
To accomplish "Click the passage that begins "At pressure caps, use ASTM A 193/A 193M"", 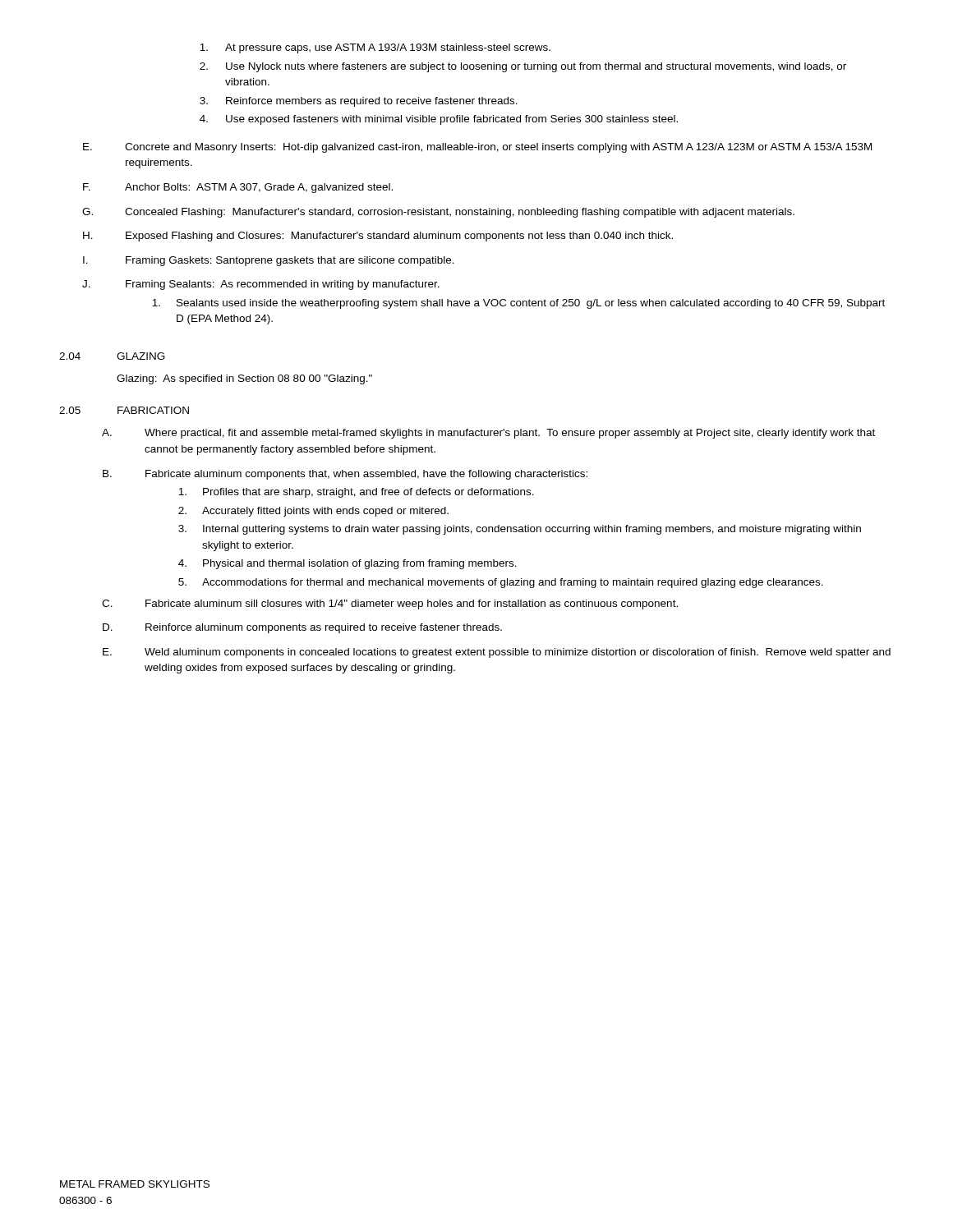I will coord(530,47).
